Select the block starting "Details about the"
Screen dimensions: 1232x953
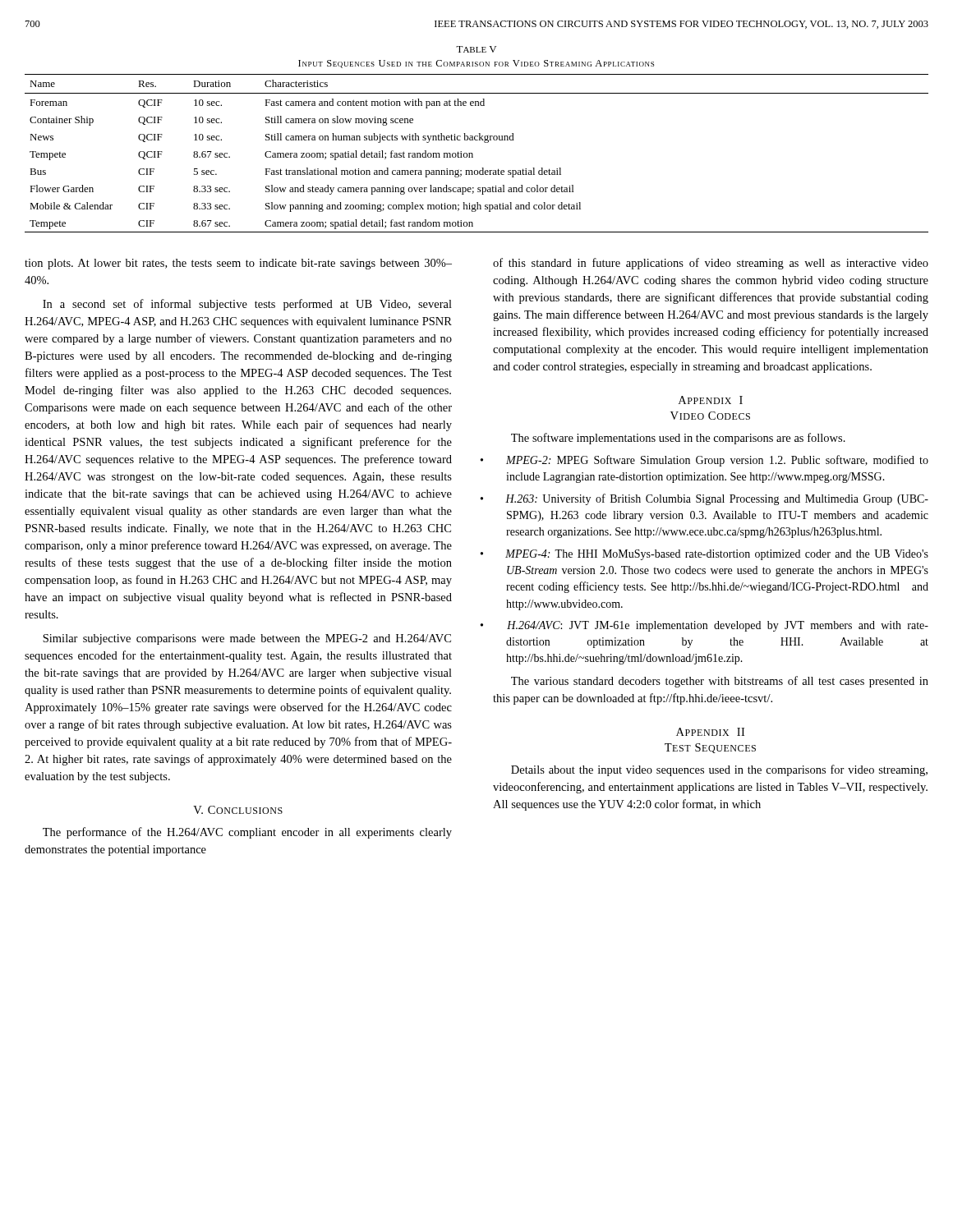click(x=711, y=787)
